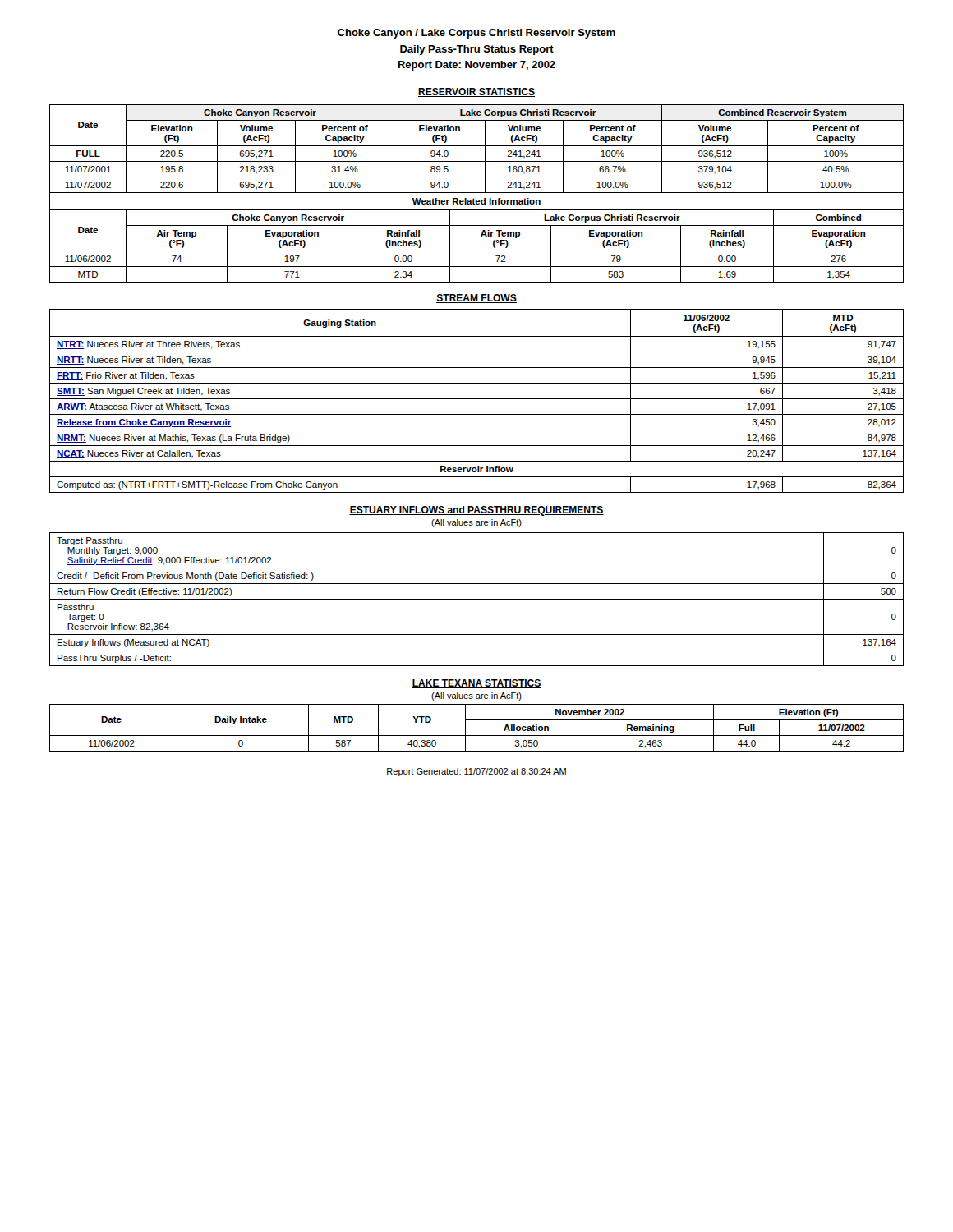
Task: Find the table that mentions "Credit / -Deficit"
Action: (x=476, y=599)
